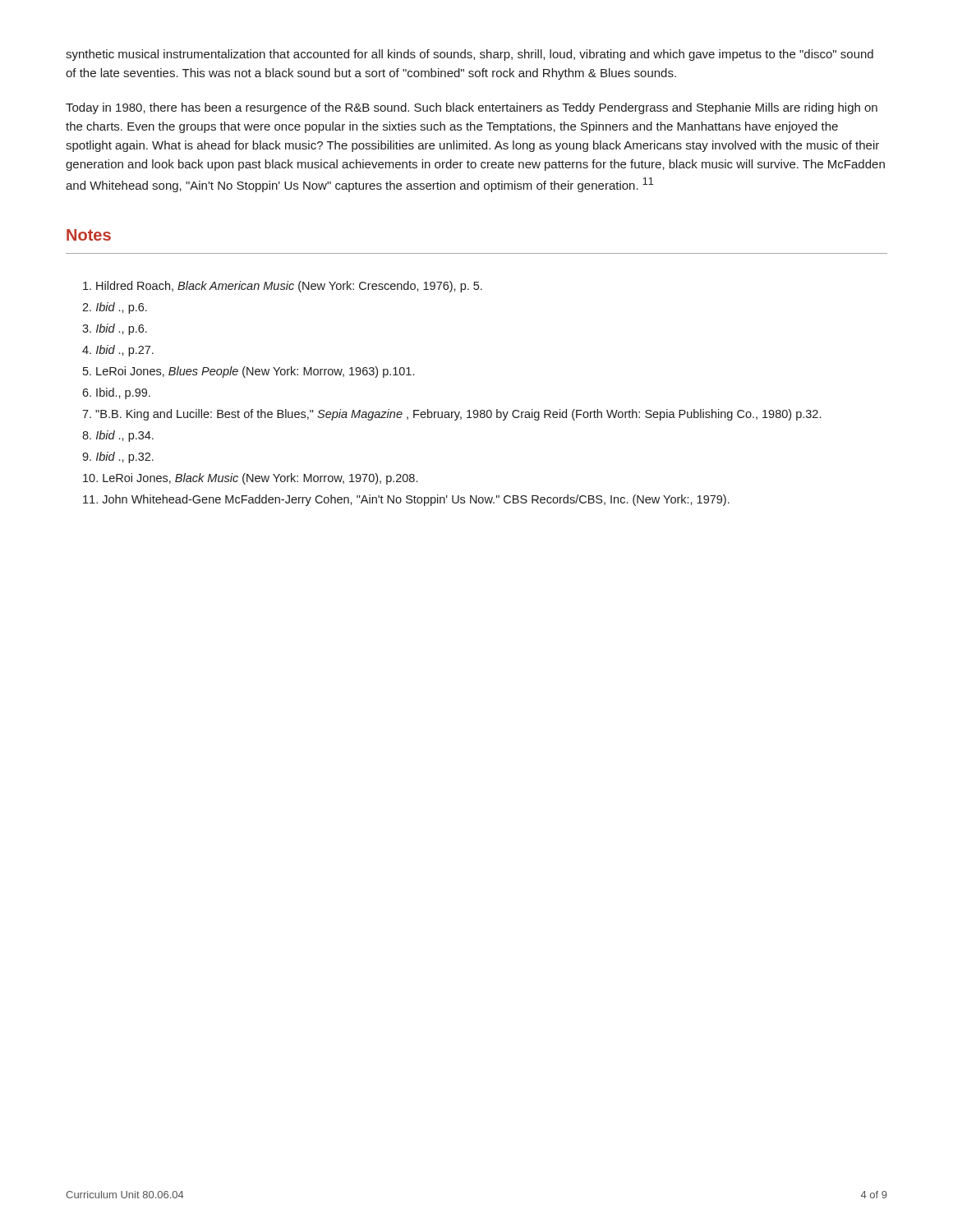Locate the list item containing "8. Ibid ., p.34."

(118, 435)
